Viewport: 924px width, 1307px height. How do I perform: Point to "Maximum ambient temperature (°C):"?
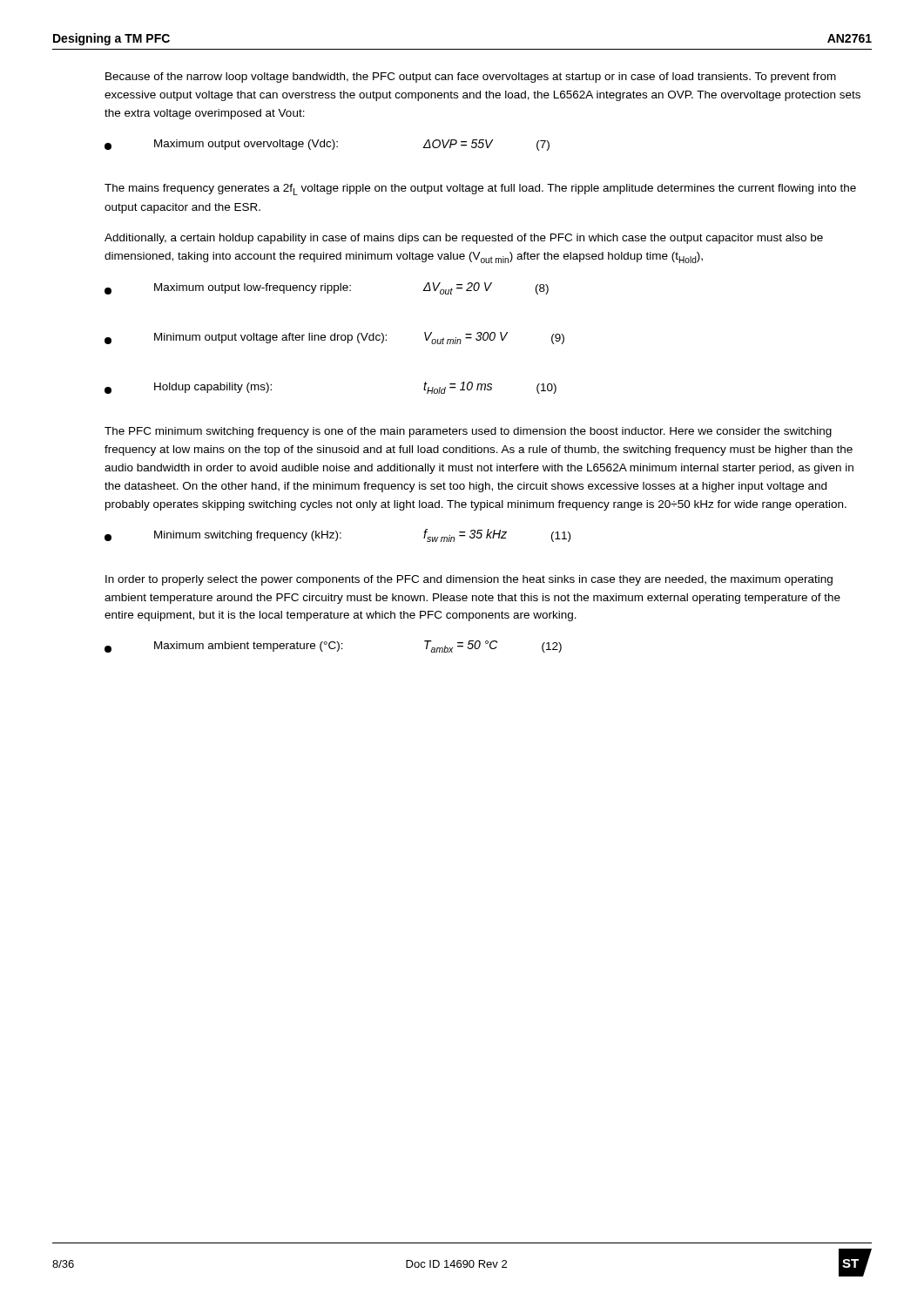click(248, 646)
